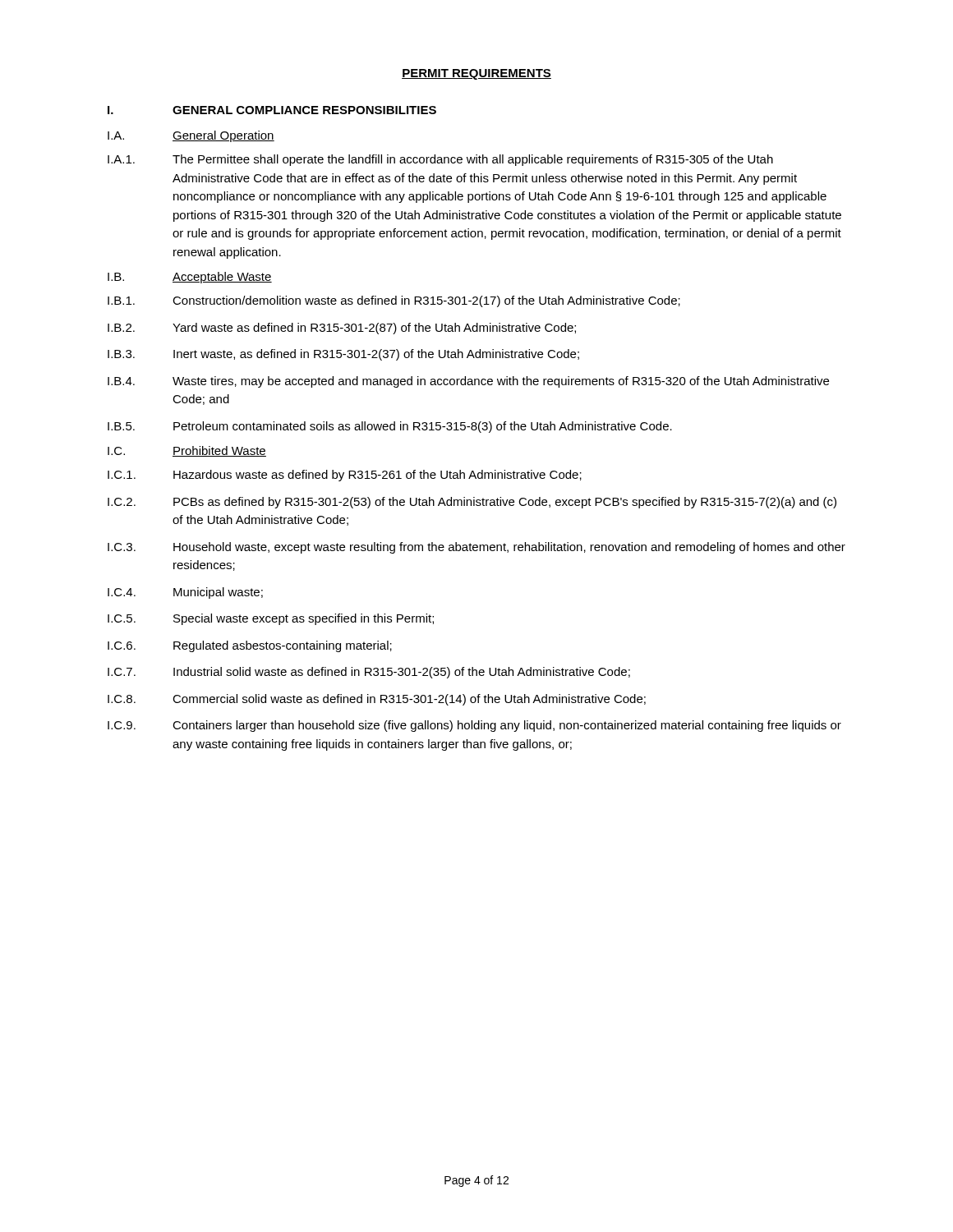Image resolution: width=953 pixels, height=1232 pixels.
Task: Click where it says "I.C. Prohibited Waste"
Action: [186, 450]
